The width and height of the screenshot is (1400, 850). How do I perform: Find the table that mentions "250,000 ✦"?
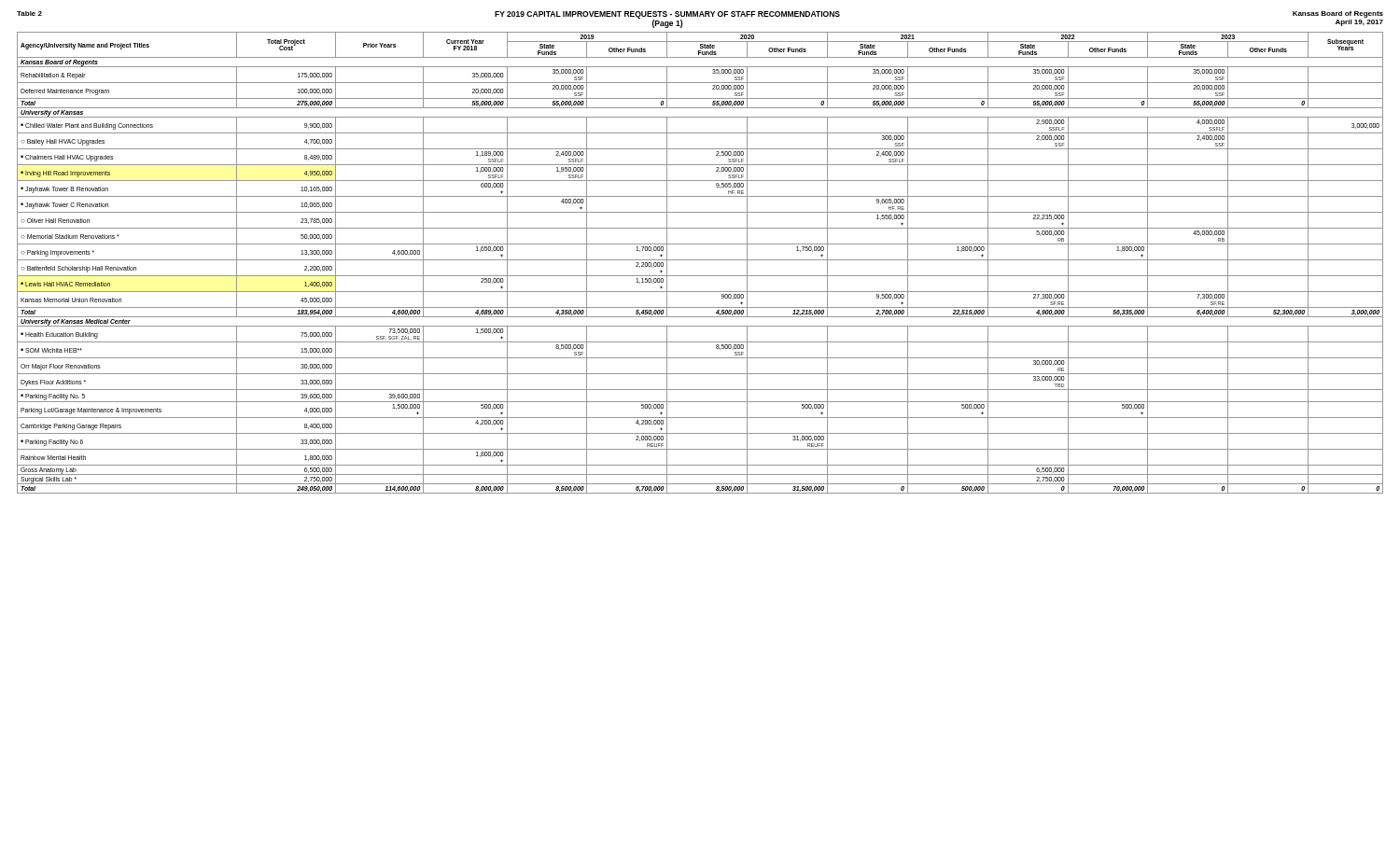pos(700,263)
